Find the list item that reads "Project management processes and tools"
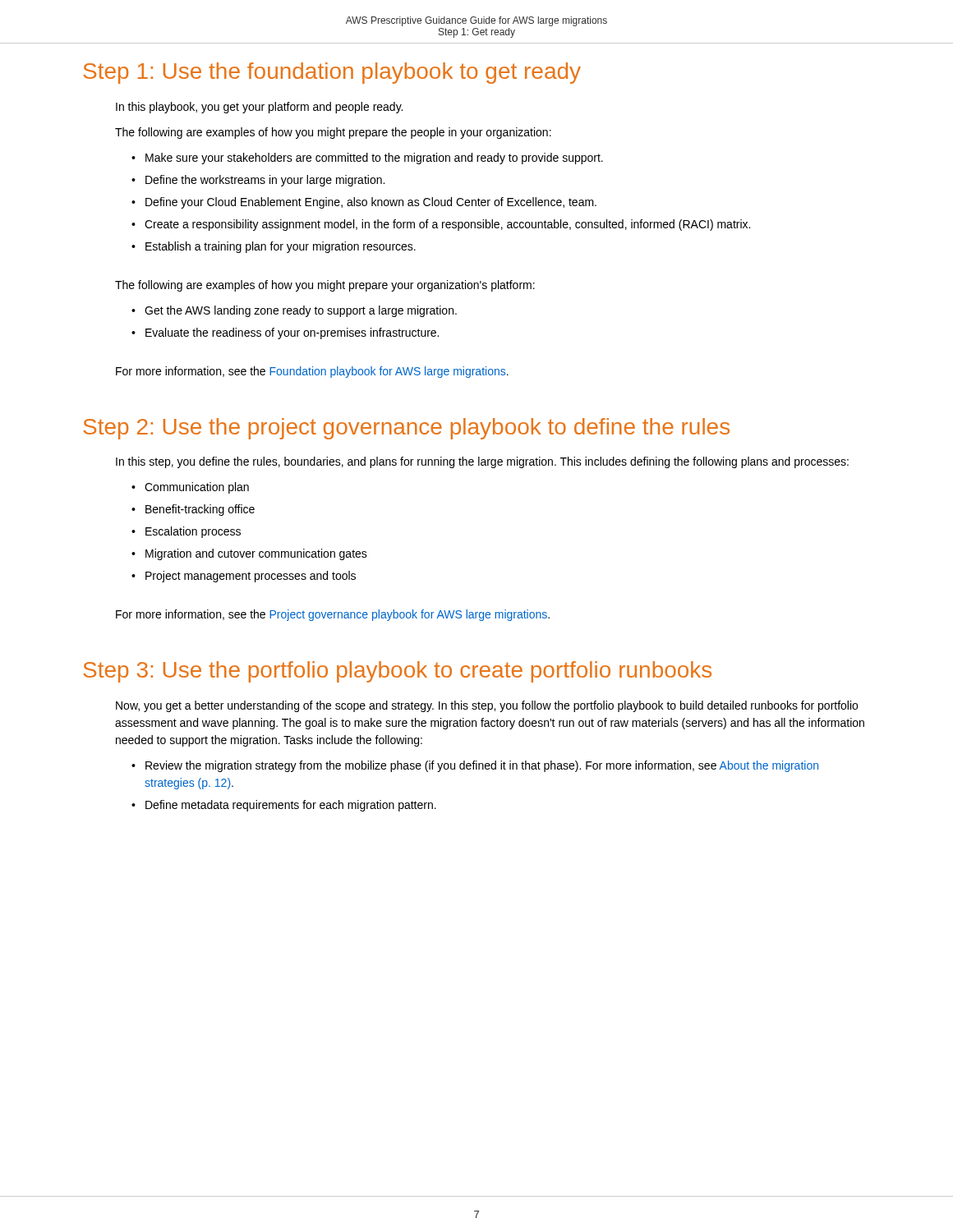This screenshot has height=1232, width=953. coord(250,576)
